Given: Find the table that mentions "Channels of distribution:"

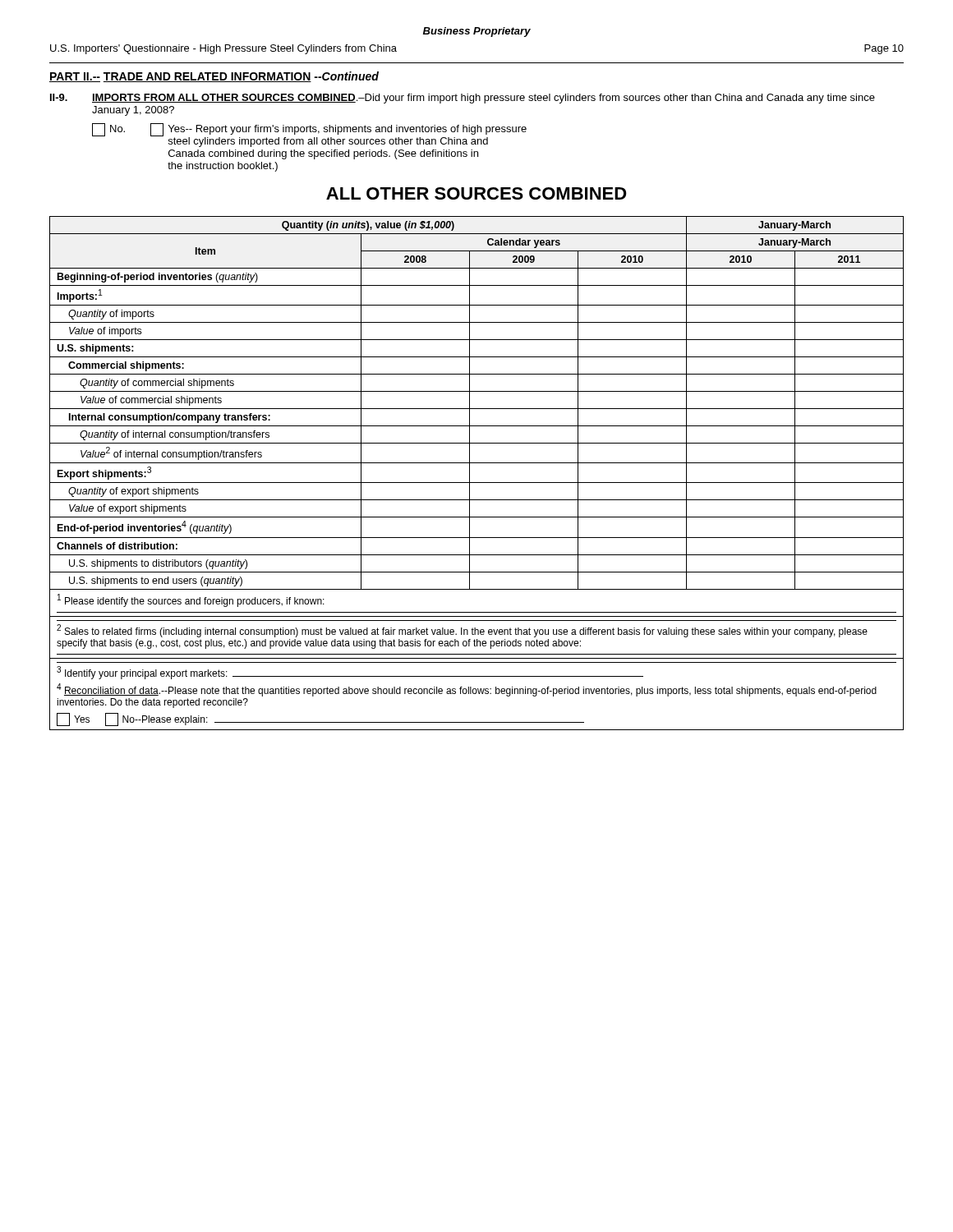Looking at the screenshot, I should (476, 473).
